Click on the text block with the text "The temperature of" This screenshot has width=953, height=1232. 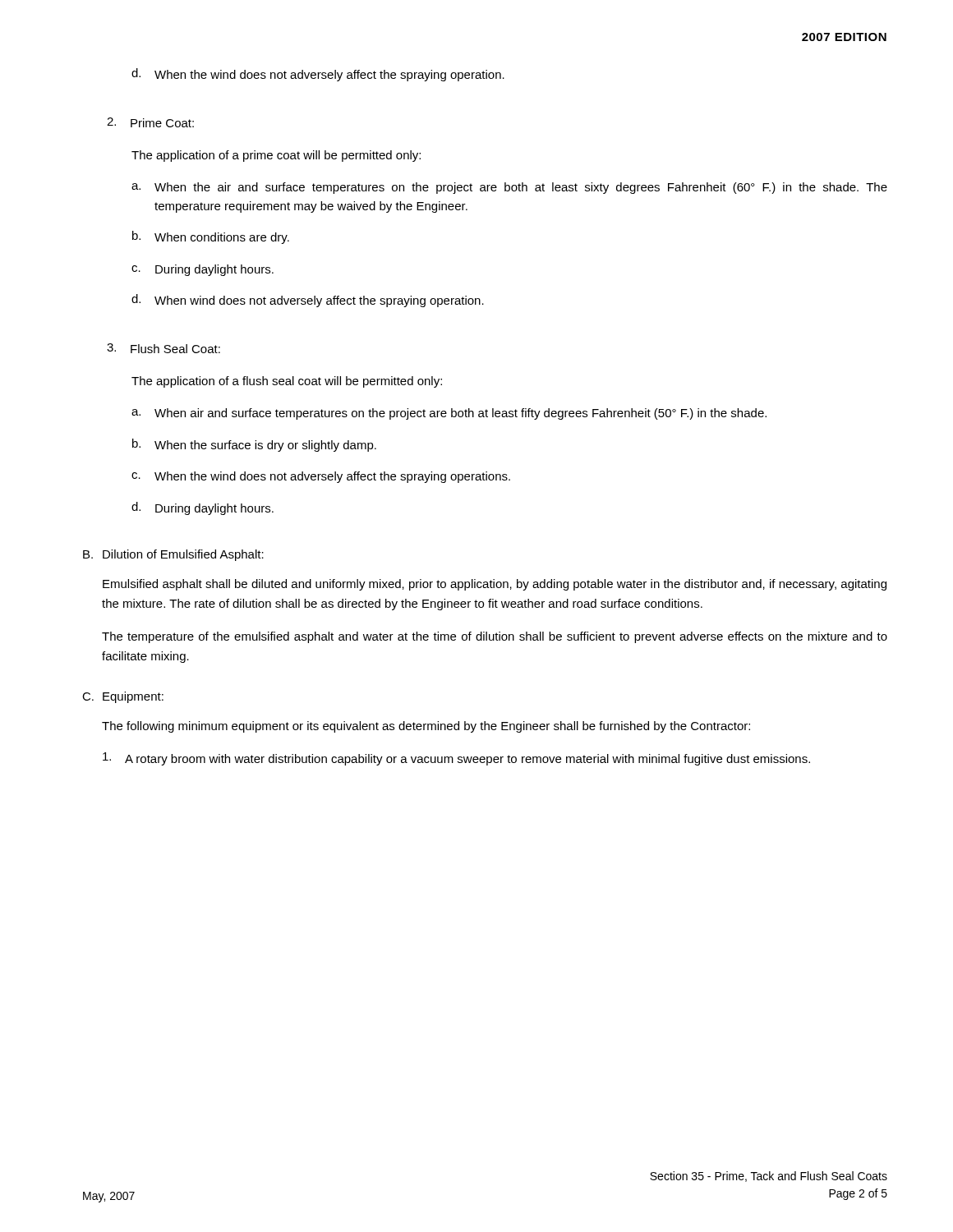pos(495,646)
